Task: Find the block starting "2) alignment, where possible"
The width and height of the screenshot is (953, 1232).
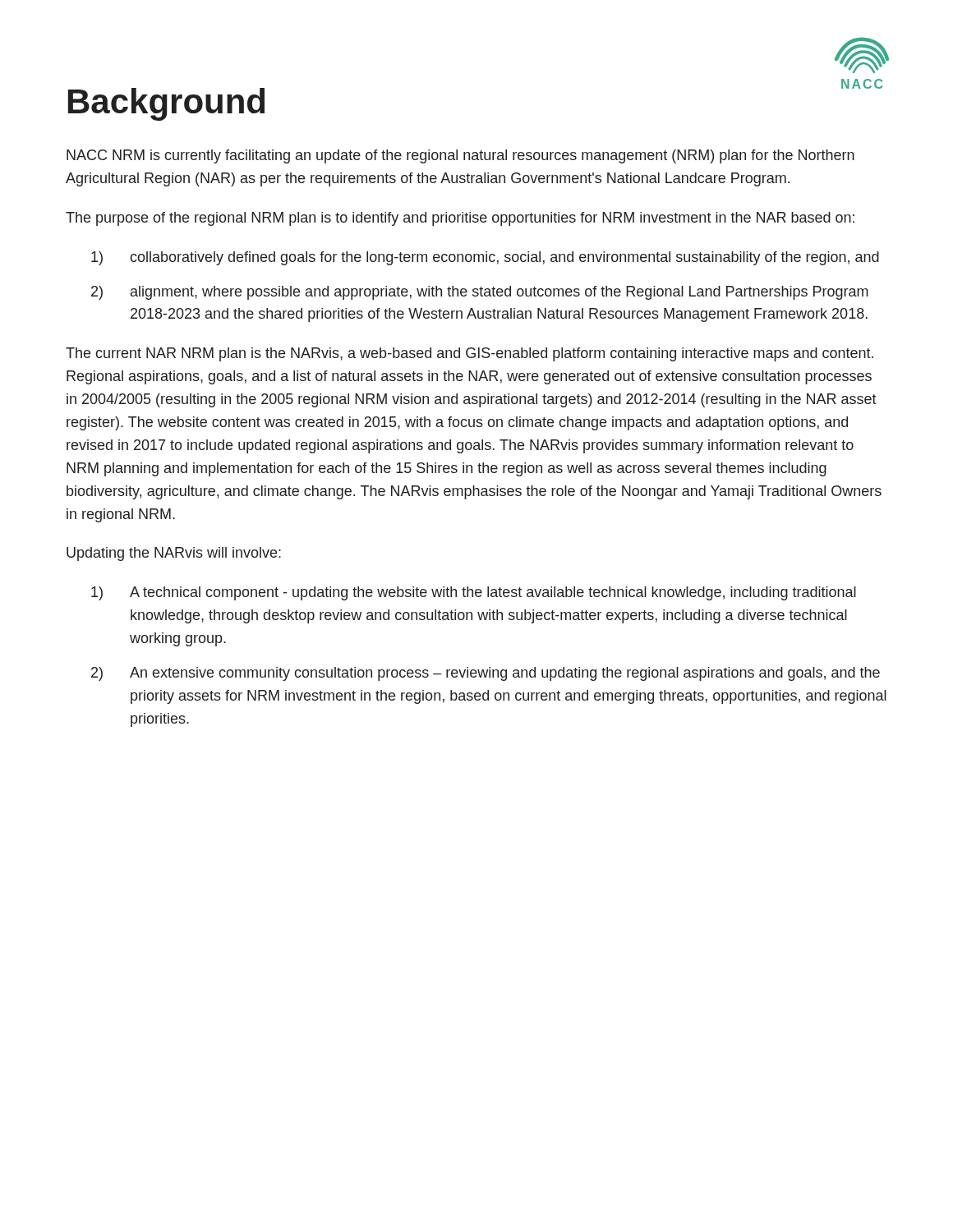Action: pos(476,303)
